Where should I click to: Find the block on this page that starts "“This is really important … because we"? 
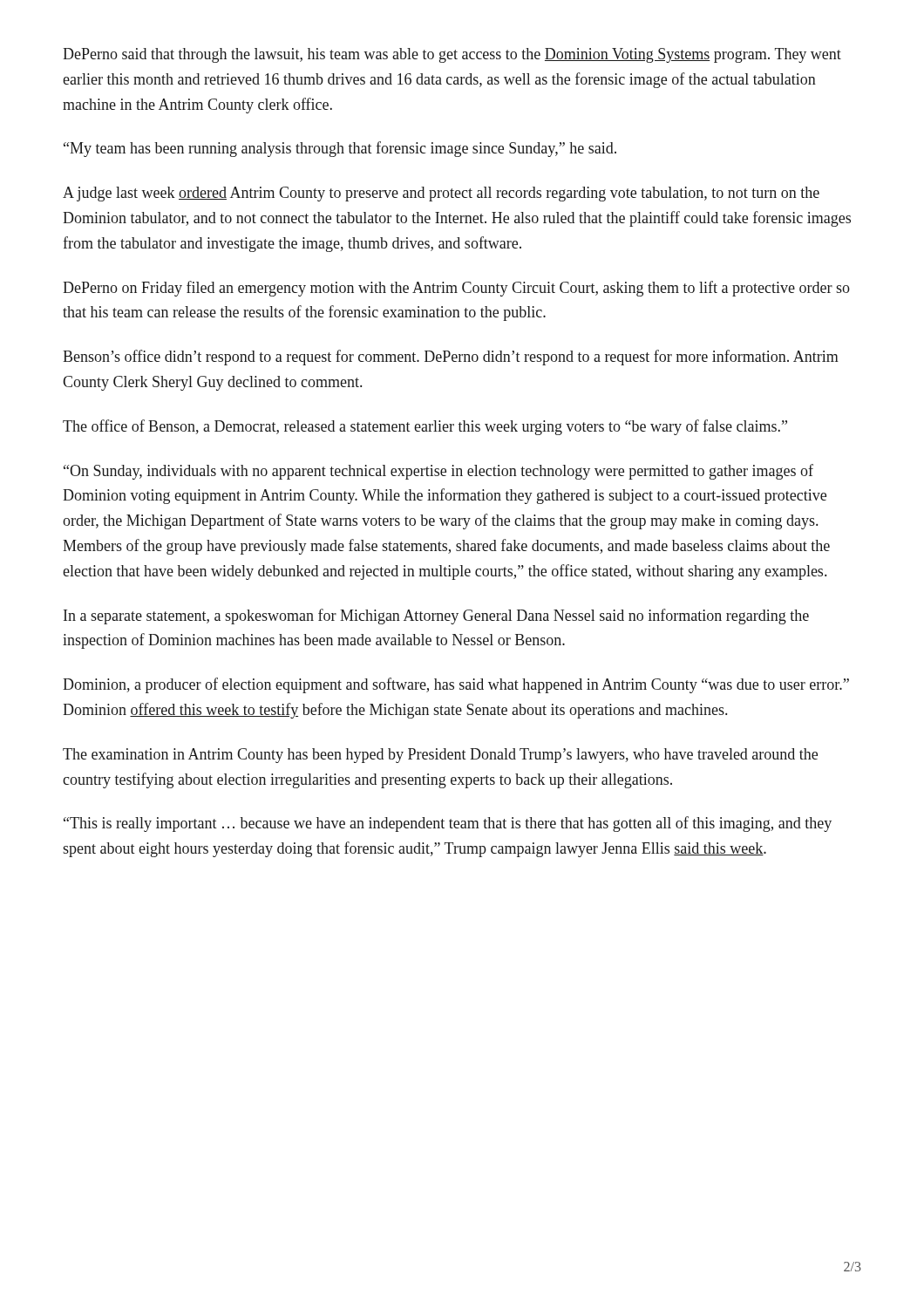click(x=447, y=836)
